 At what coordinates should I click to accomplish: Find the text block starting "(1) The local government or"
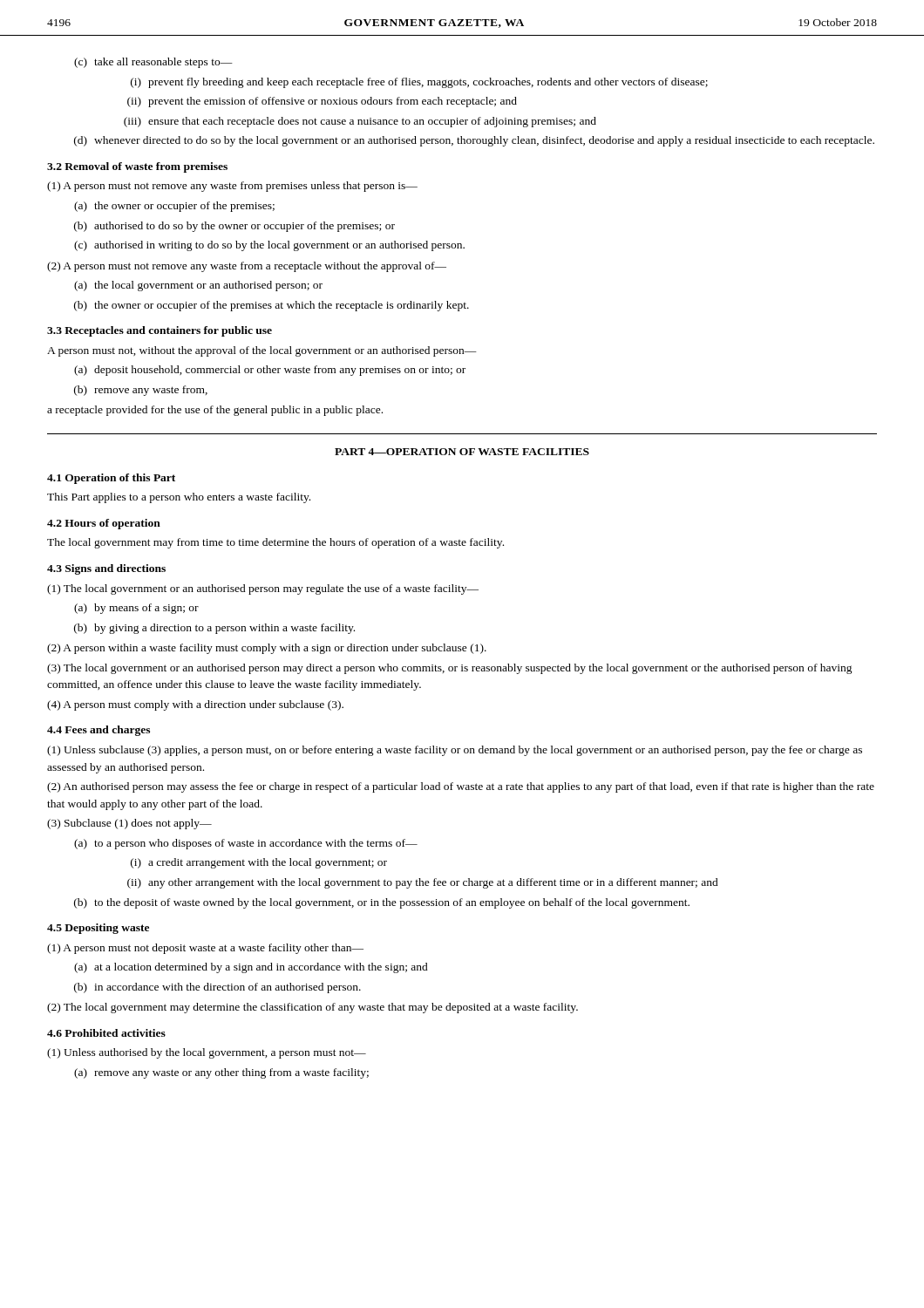point(263,588)
